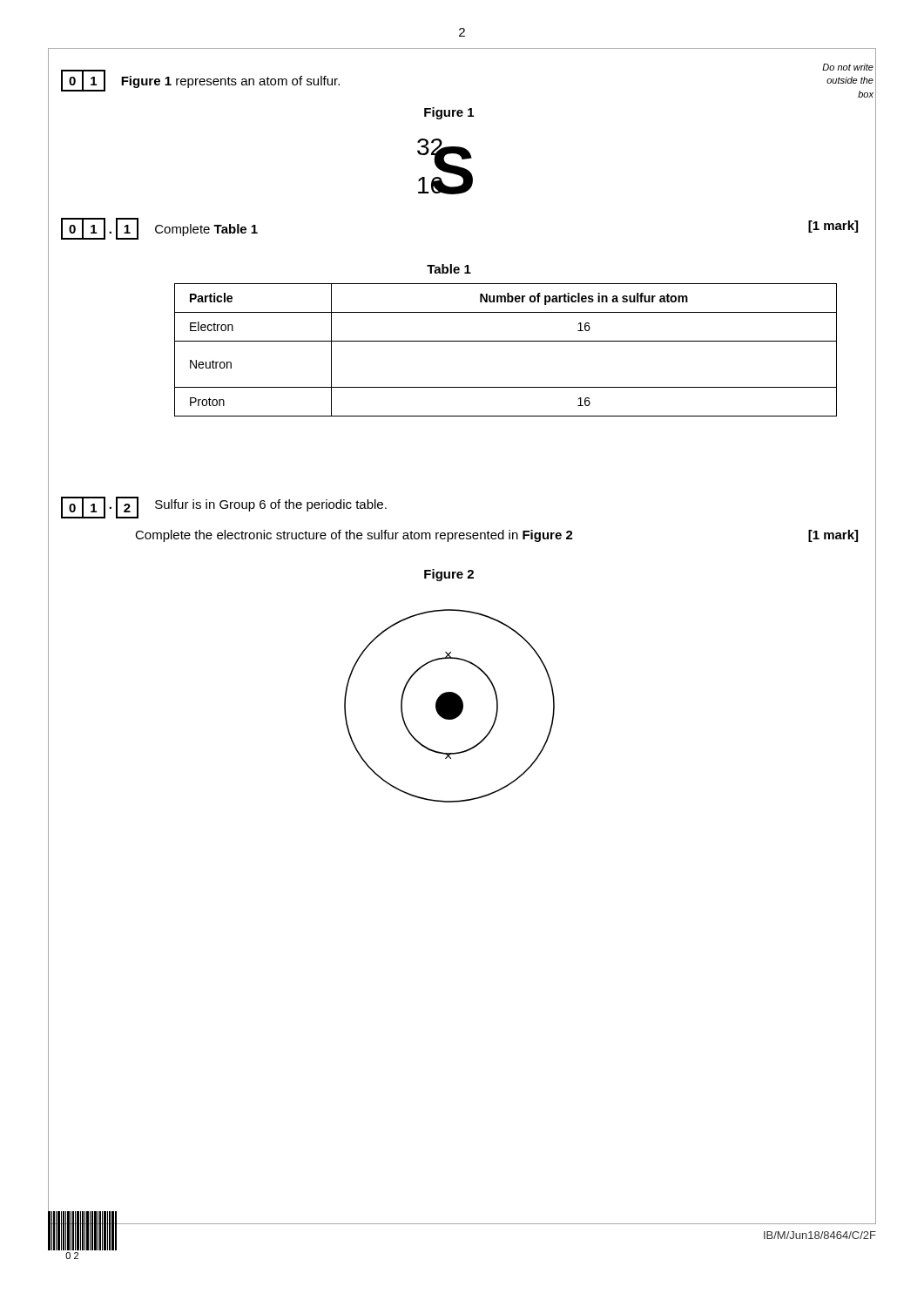Point to the element starting "01 . 2 Sulfur"
Viewport: 924px width, 1307px height.
(x=224, y=508)
